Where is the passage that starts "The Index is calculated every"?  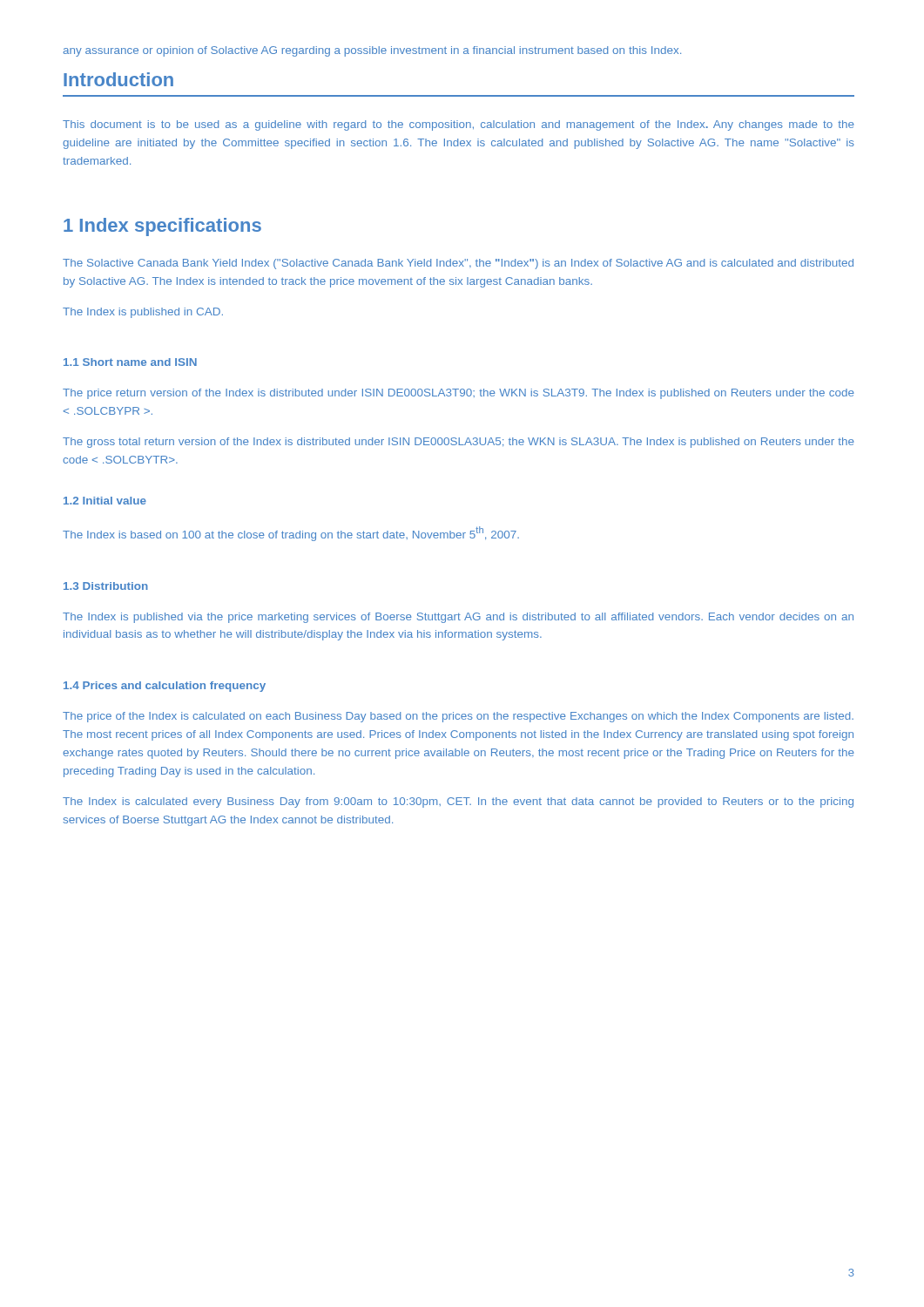[x=459, y=810]
